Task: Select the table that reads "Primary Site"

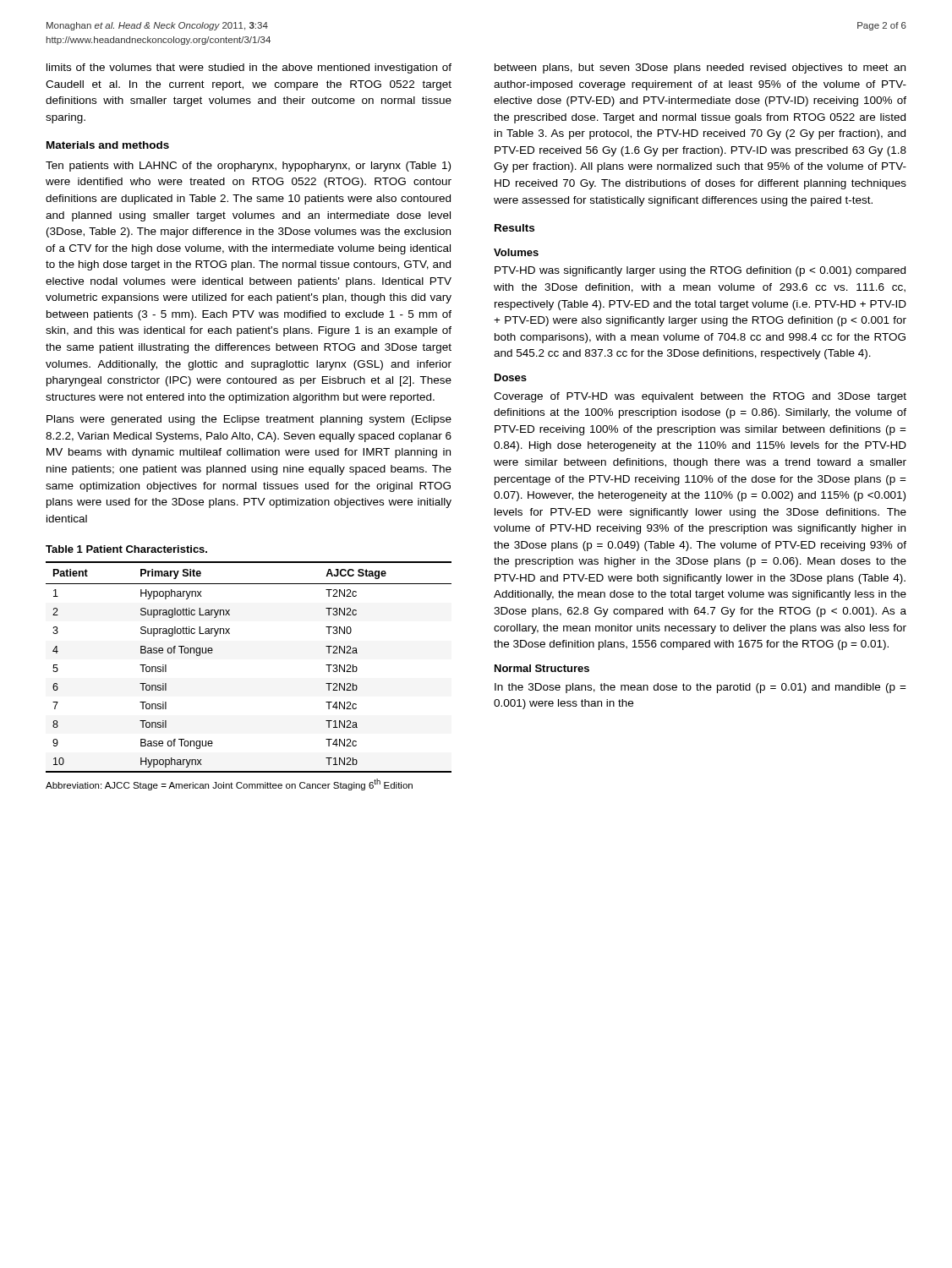Action: [249, 667]
